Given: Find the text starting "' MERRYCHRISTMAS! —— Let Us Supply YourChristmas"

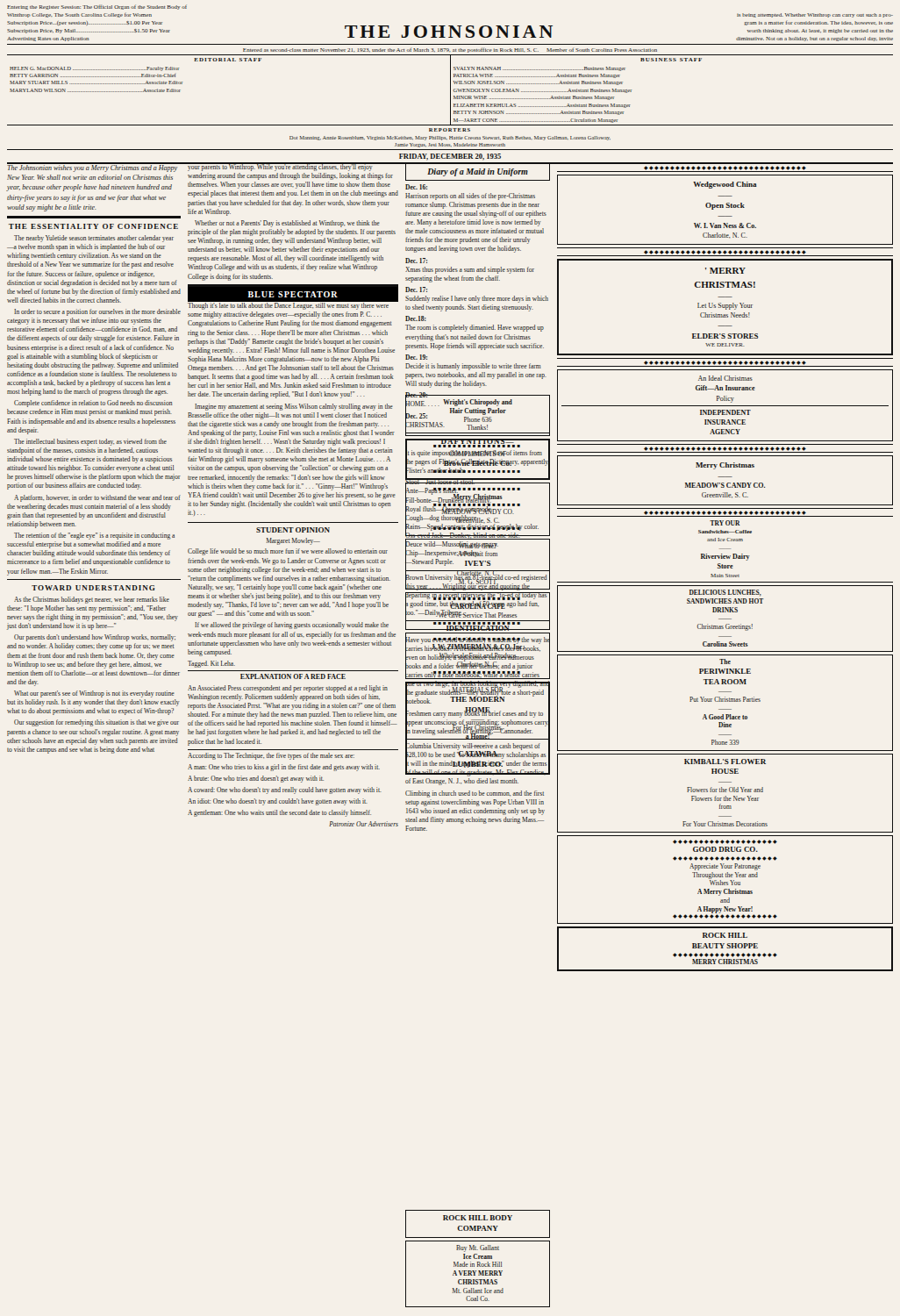Looking at the screenshot, I should tap(725, 307).
